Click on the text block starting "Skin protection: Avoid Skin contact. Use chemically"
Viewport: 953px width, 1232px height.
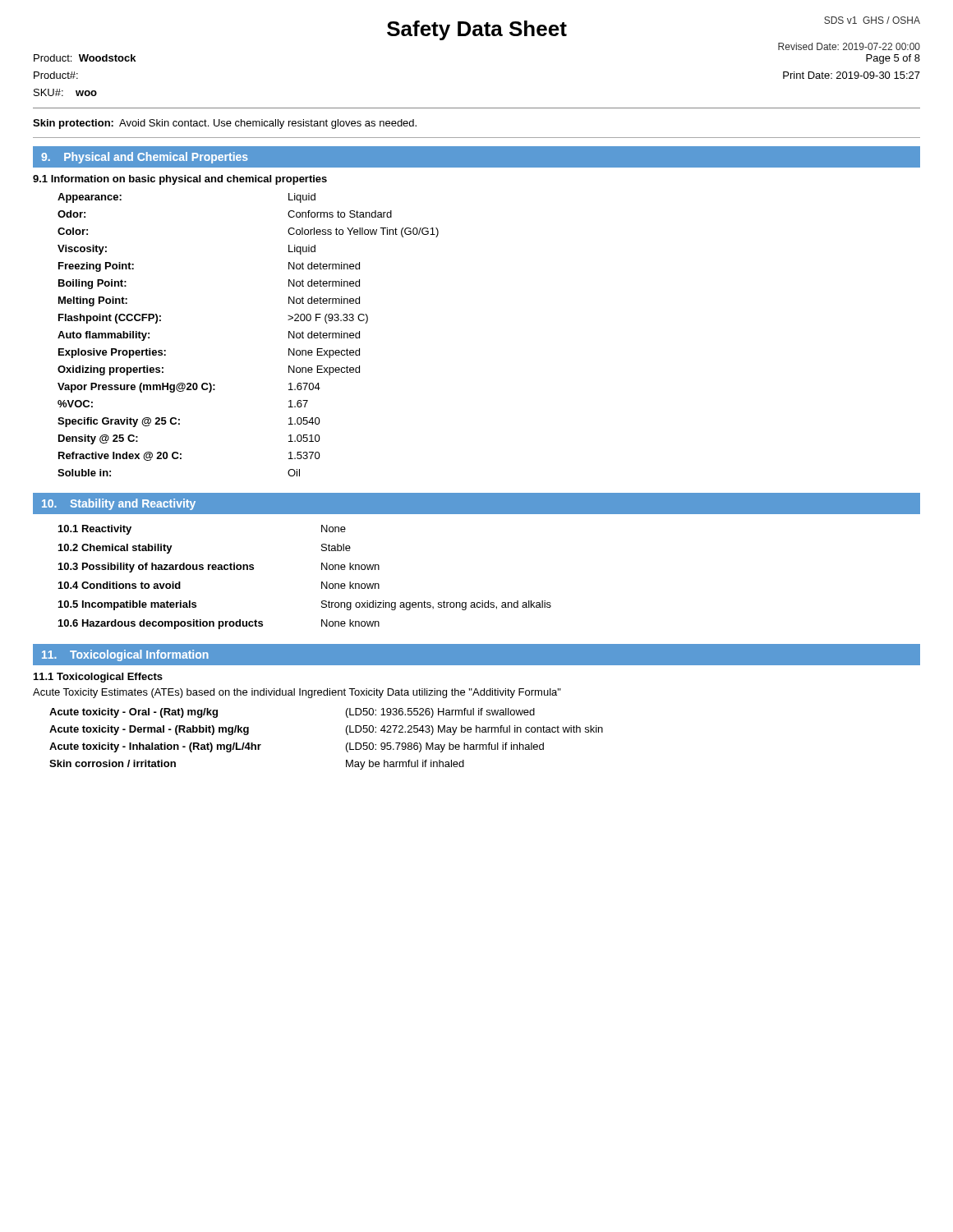pos(225,123)
